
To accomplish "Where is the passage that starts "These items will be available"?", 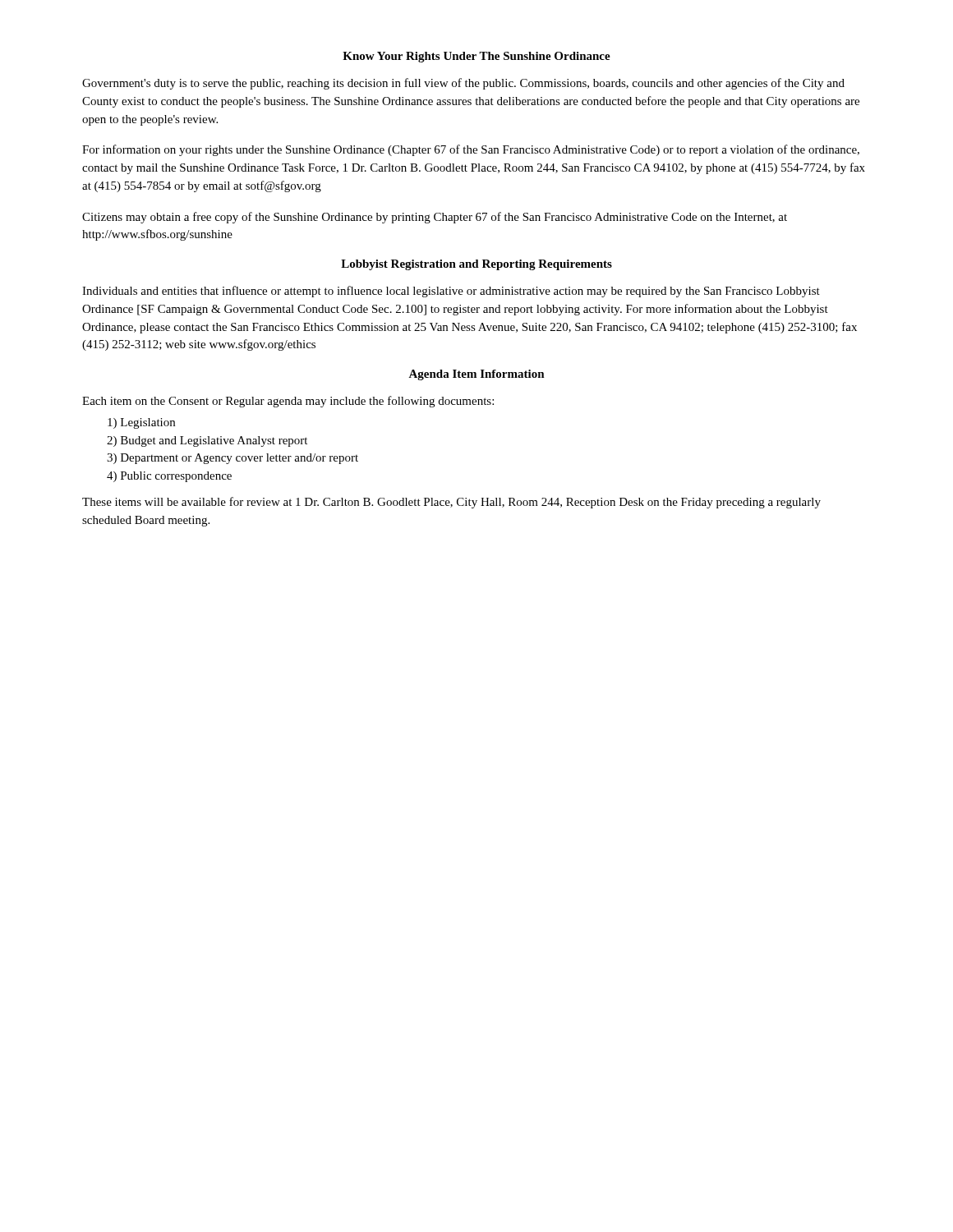I will (451, 511).
